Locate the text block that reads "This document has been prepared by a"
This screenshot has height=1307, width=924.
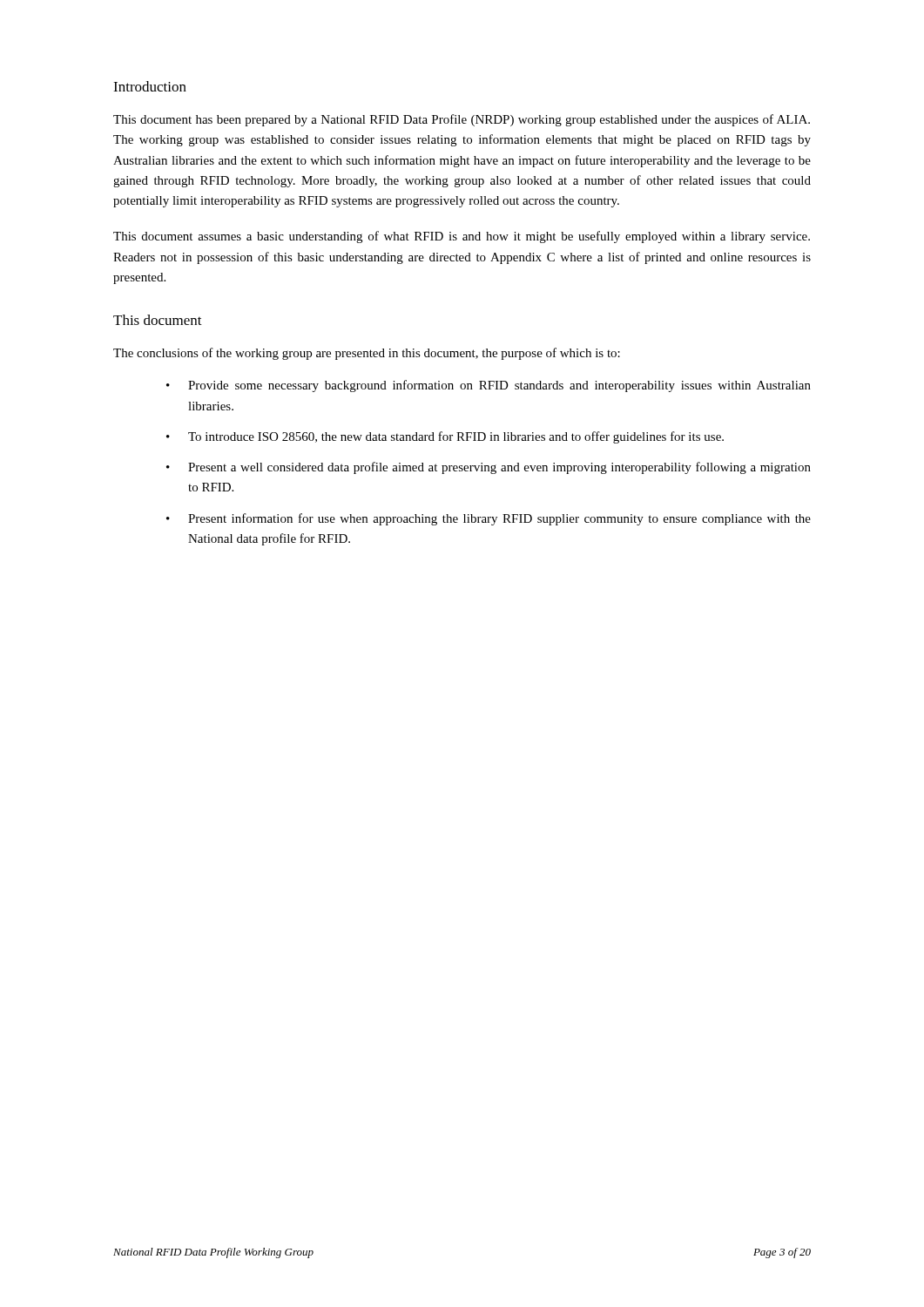click(462, 160)
